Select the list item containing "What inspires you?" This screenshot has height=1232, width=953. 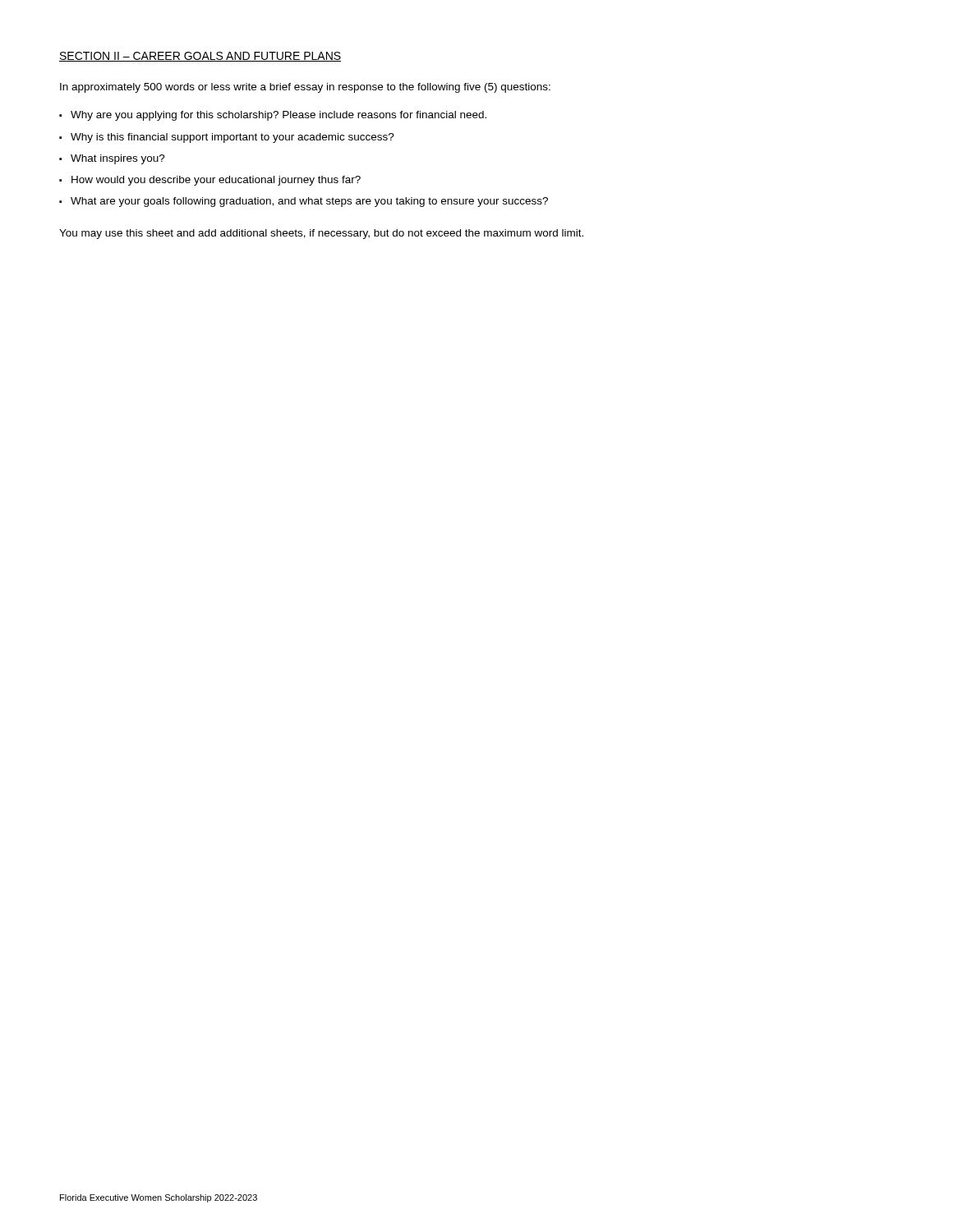tap(118, 158)
